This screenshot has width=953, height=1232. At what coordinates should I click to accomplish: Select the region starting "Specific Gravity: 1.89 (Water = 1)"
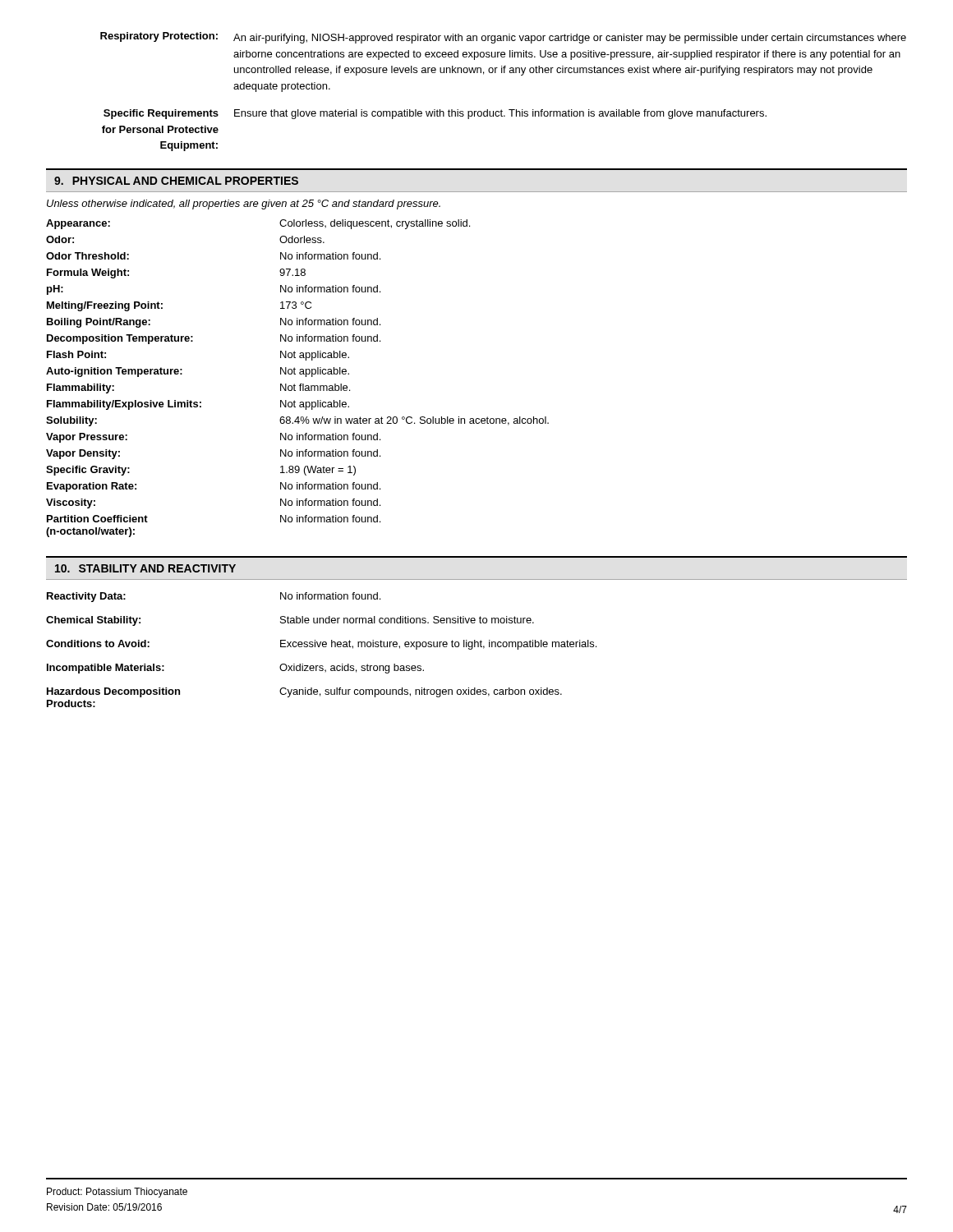[x=83, y=470]
